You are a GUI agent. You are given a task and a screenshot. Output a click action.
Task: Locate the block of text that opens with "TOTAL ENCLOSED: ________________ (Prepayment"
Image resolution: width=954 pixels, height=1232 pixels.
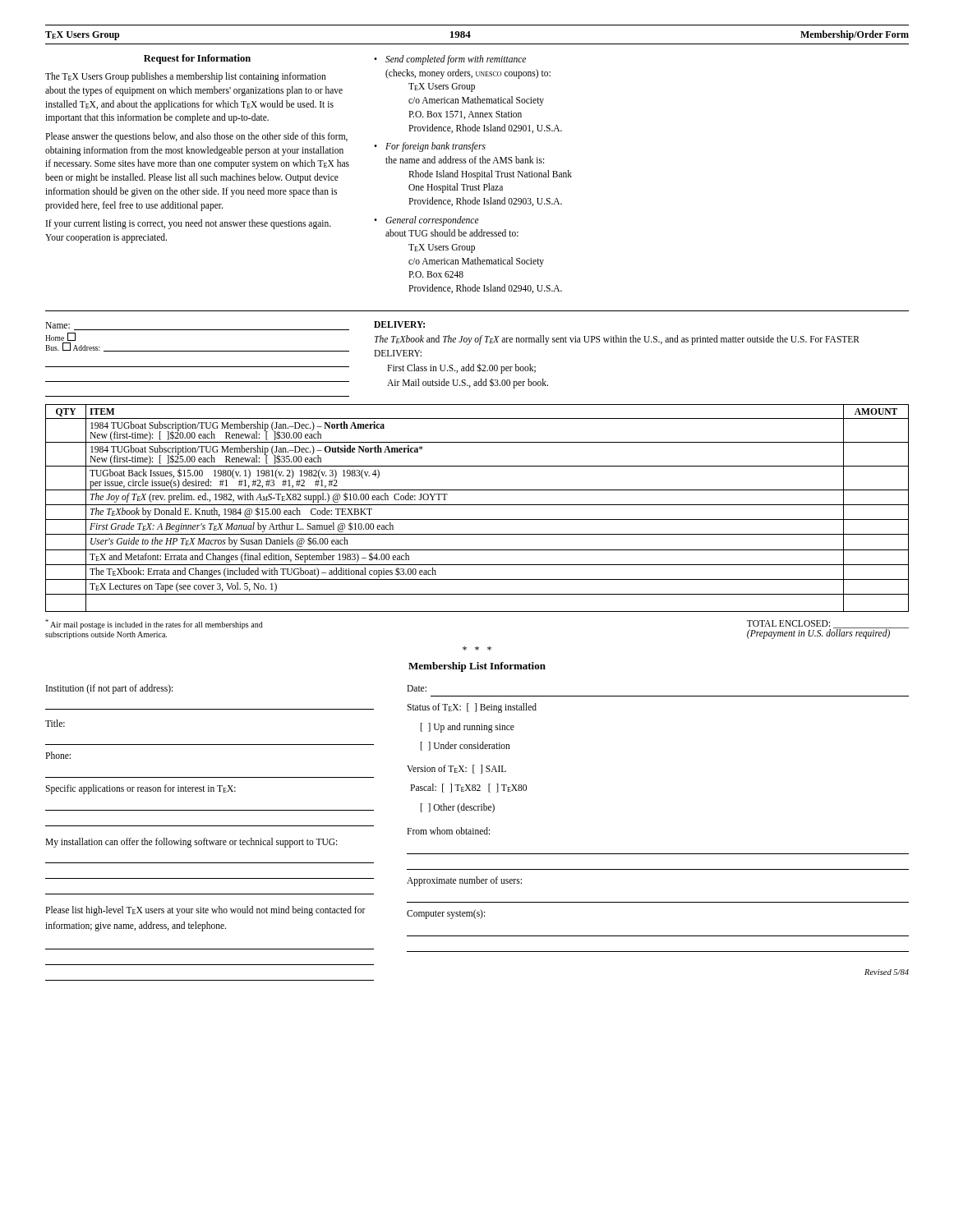click(828, 628)
